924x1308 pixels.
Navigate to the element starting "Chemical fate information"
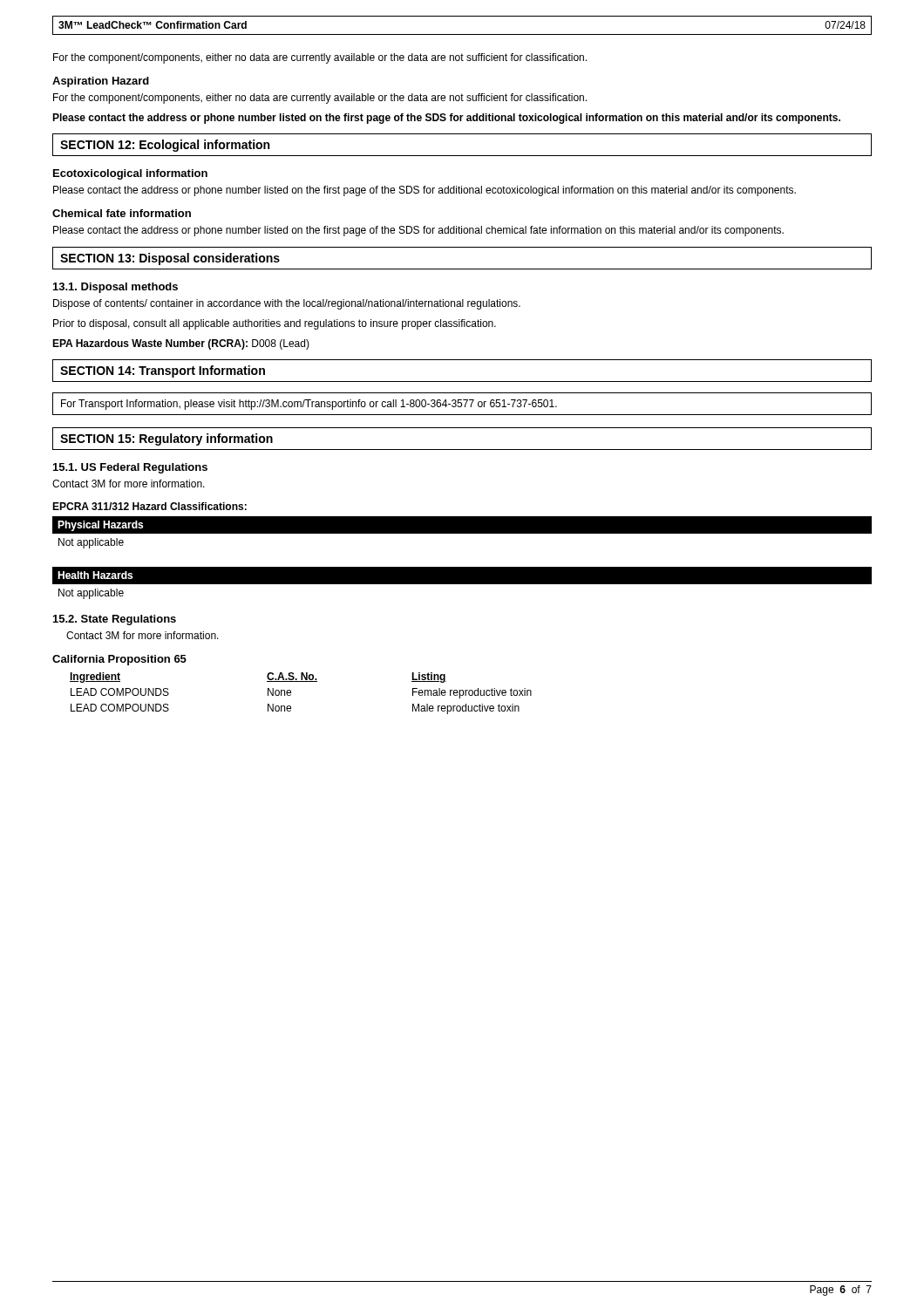click(122, 213)
